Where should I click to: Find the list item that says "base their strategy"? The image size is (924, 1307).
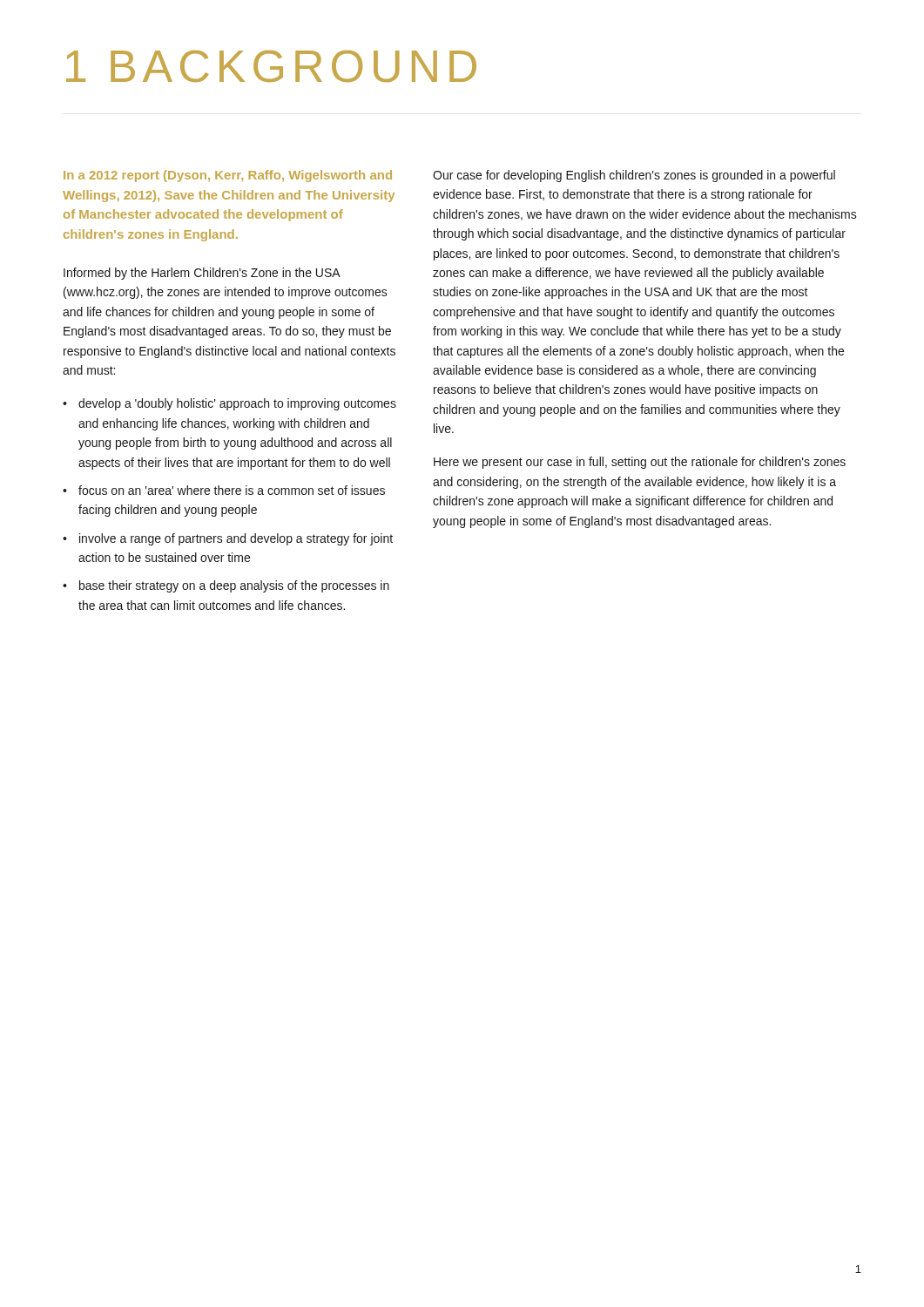(234, 596)
